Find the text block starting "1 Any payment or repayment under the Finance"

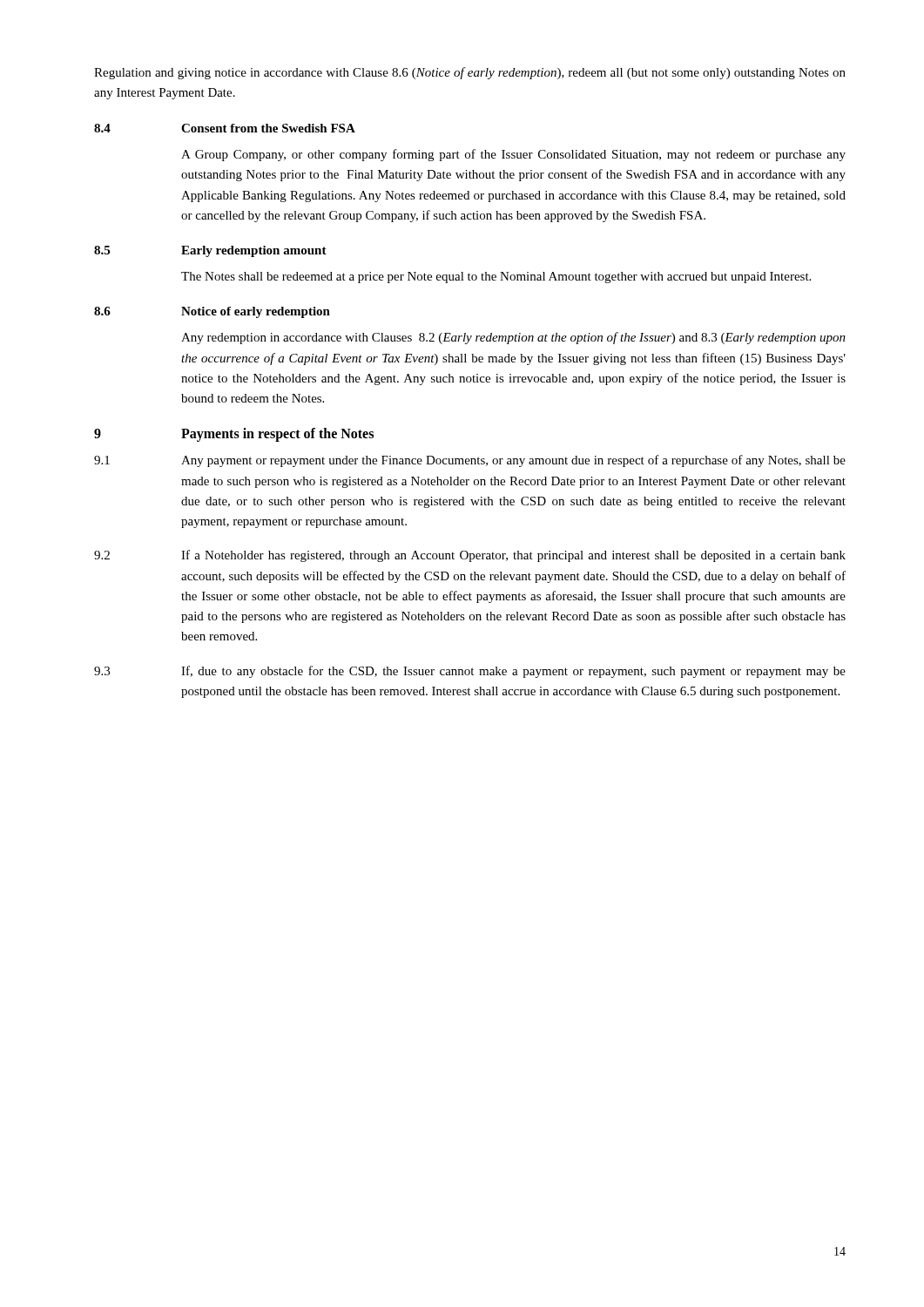[x=470, y=491]
